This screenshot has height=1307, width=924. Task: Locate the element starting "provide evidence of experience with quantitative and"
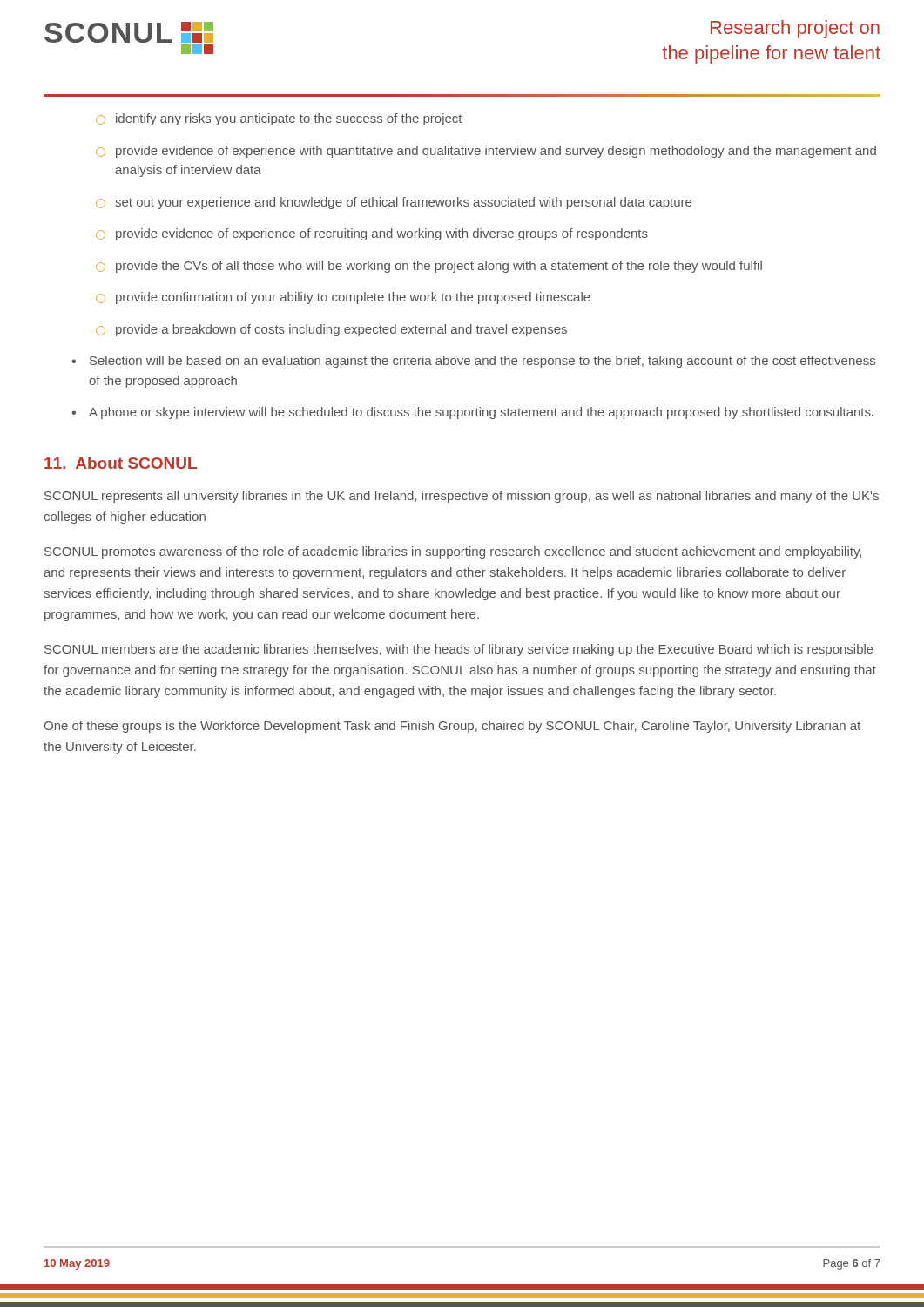488,160
